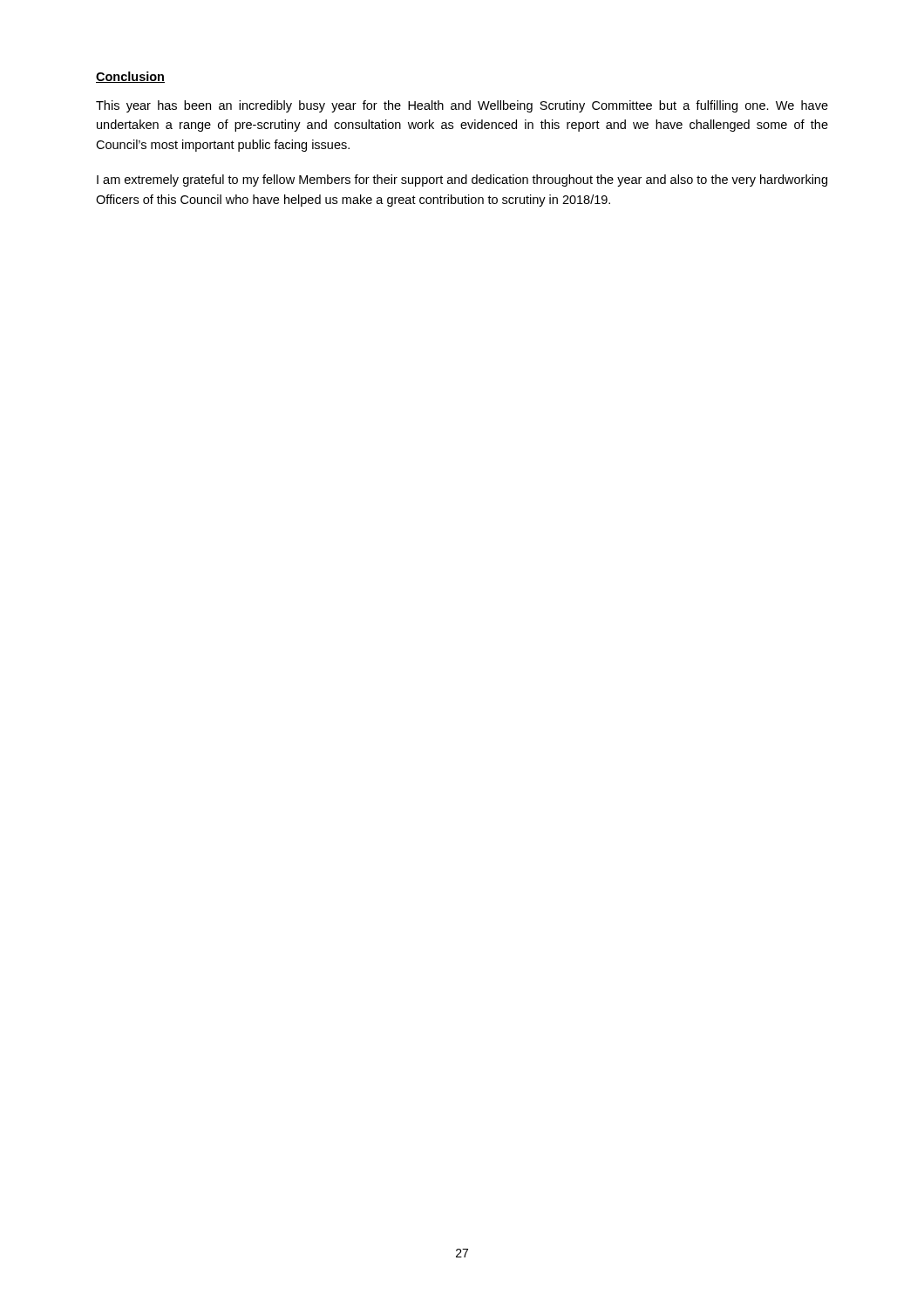
Task: Locate the block of text that opens with "I am extremely grateful to"
Action: tap(462, 190)
